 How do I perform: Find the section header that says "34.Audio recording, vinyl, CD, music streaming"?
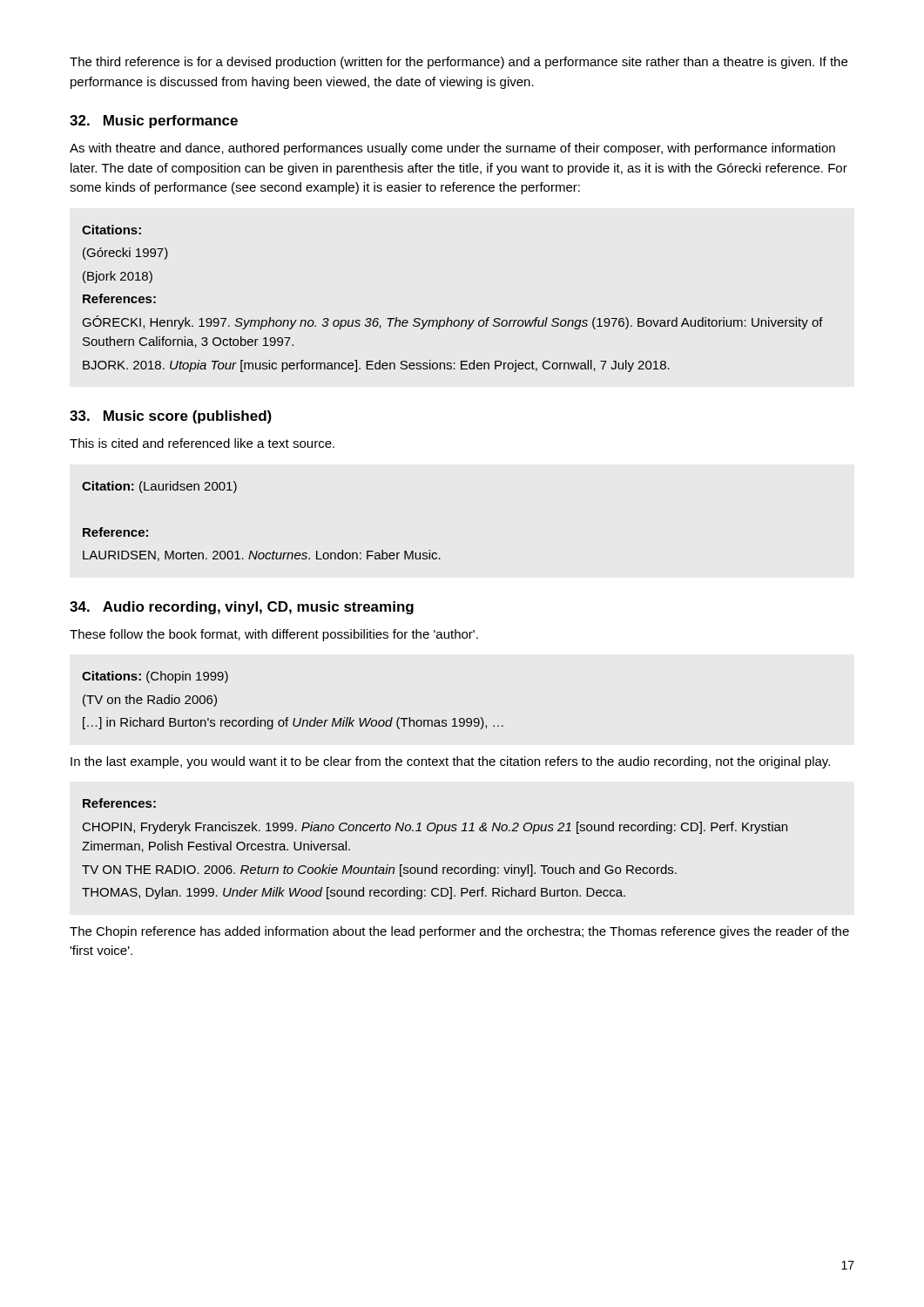[242, 607]
